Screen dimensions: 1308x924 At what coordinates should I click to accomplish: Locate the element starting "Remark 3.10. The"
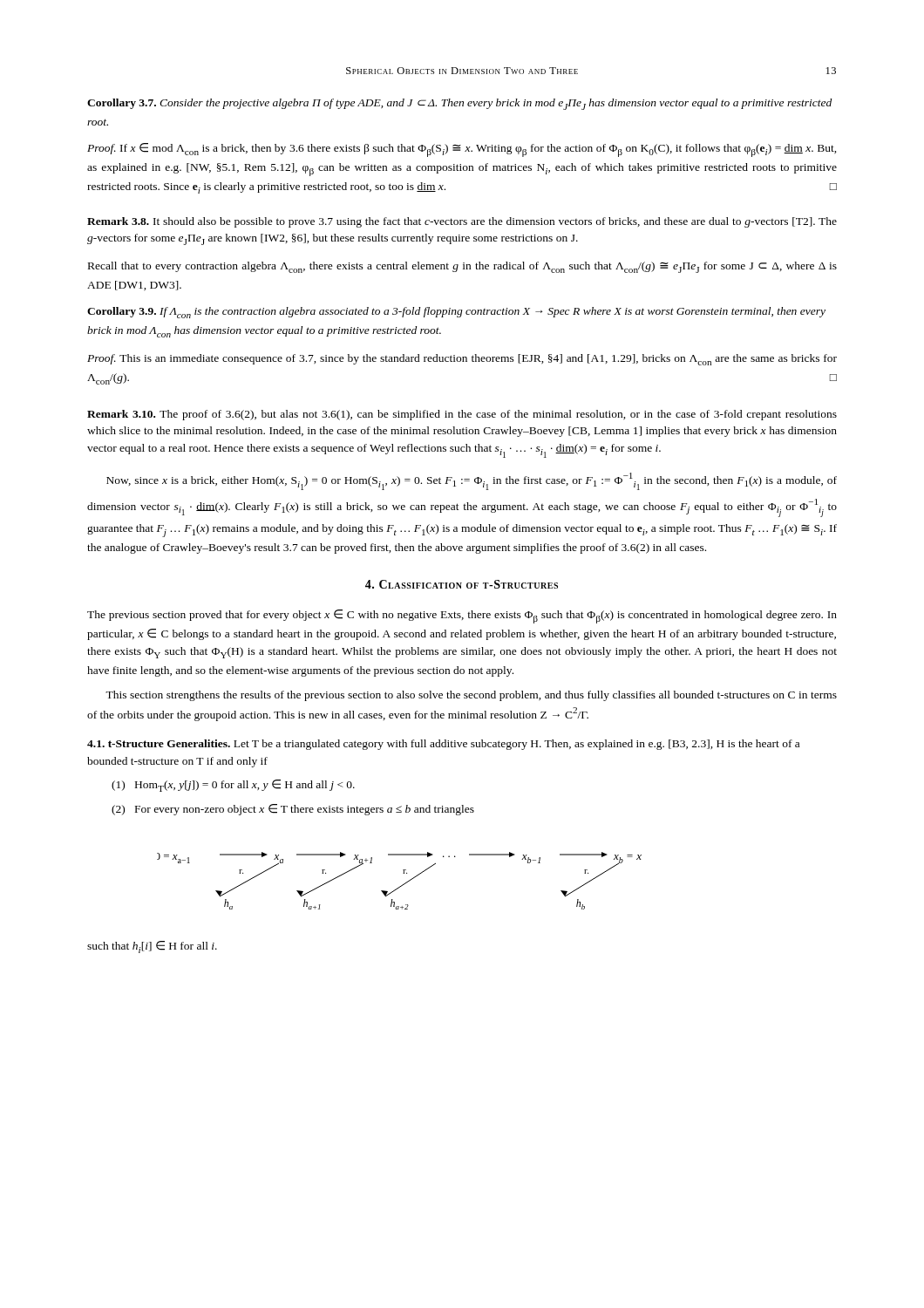[x=462, y=480]
